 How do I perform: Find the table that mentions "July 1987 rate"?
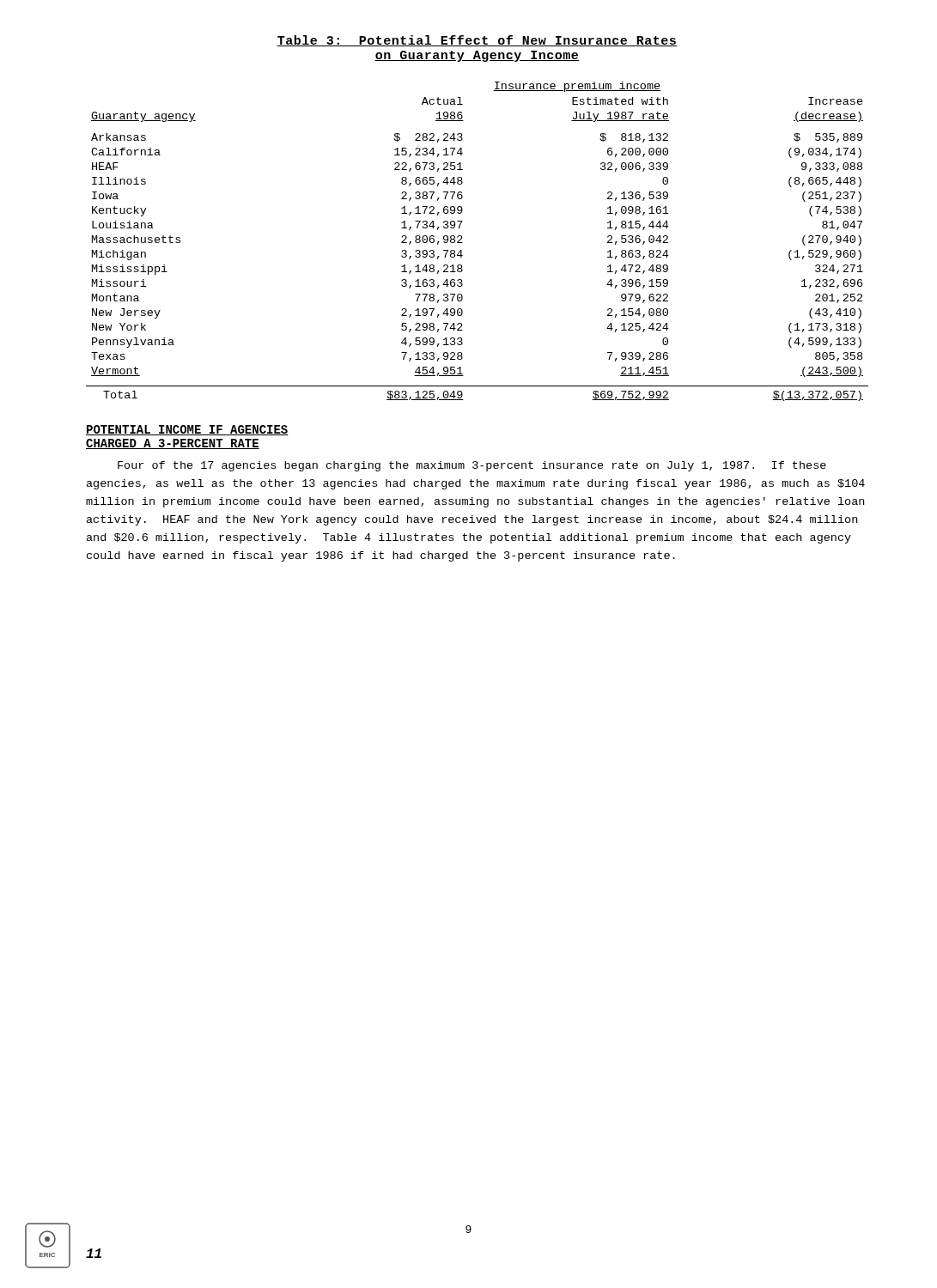click(477, 241)
